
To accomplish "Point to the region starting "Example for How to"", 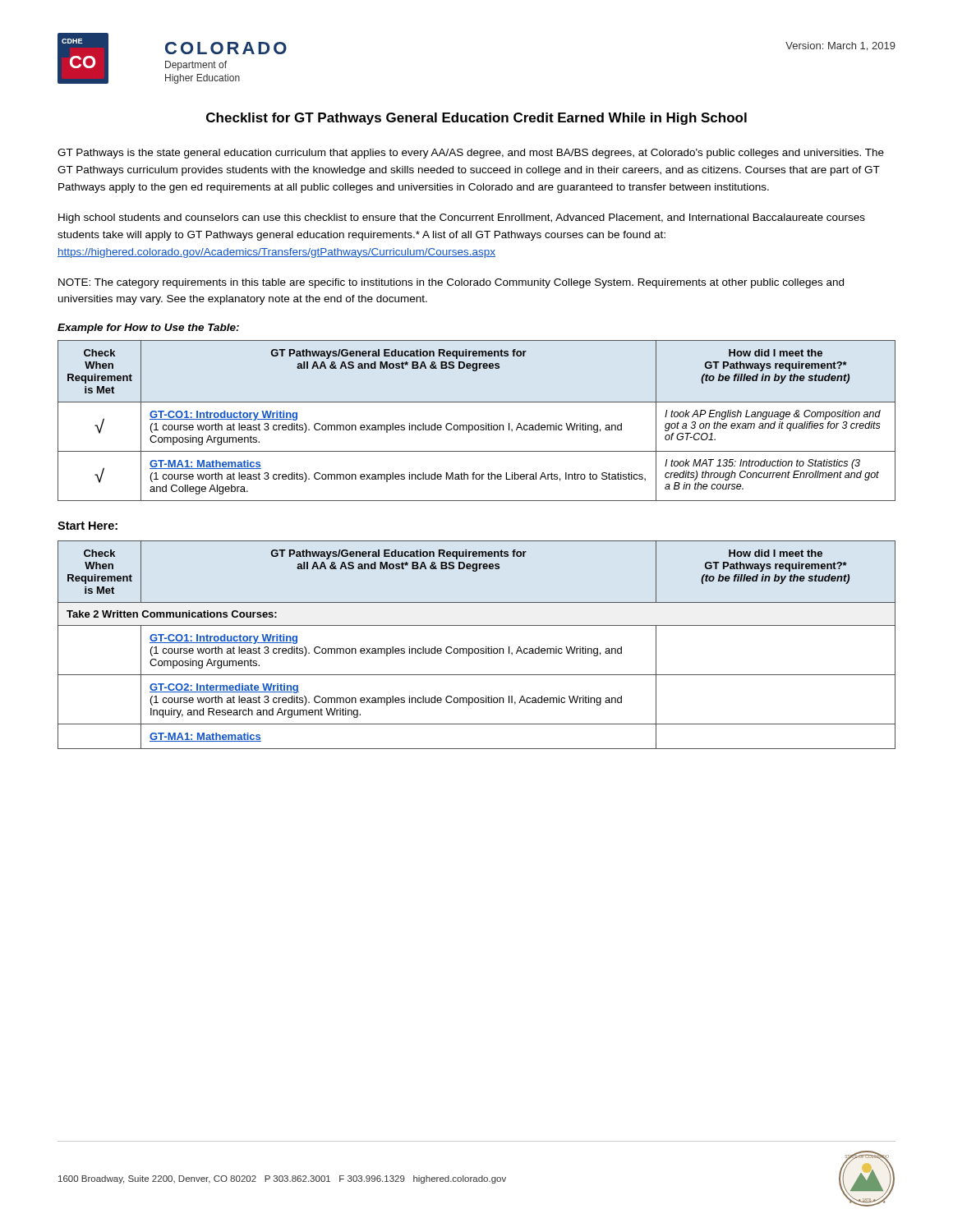I will 148,328.
